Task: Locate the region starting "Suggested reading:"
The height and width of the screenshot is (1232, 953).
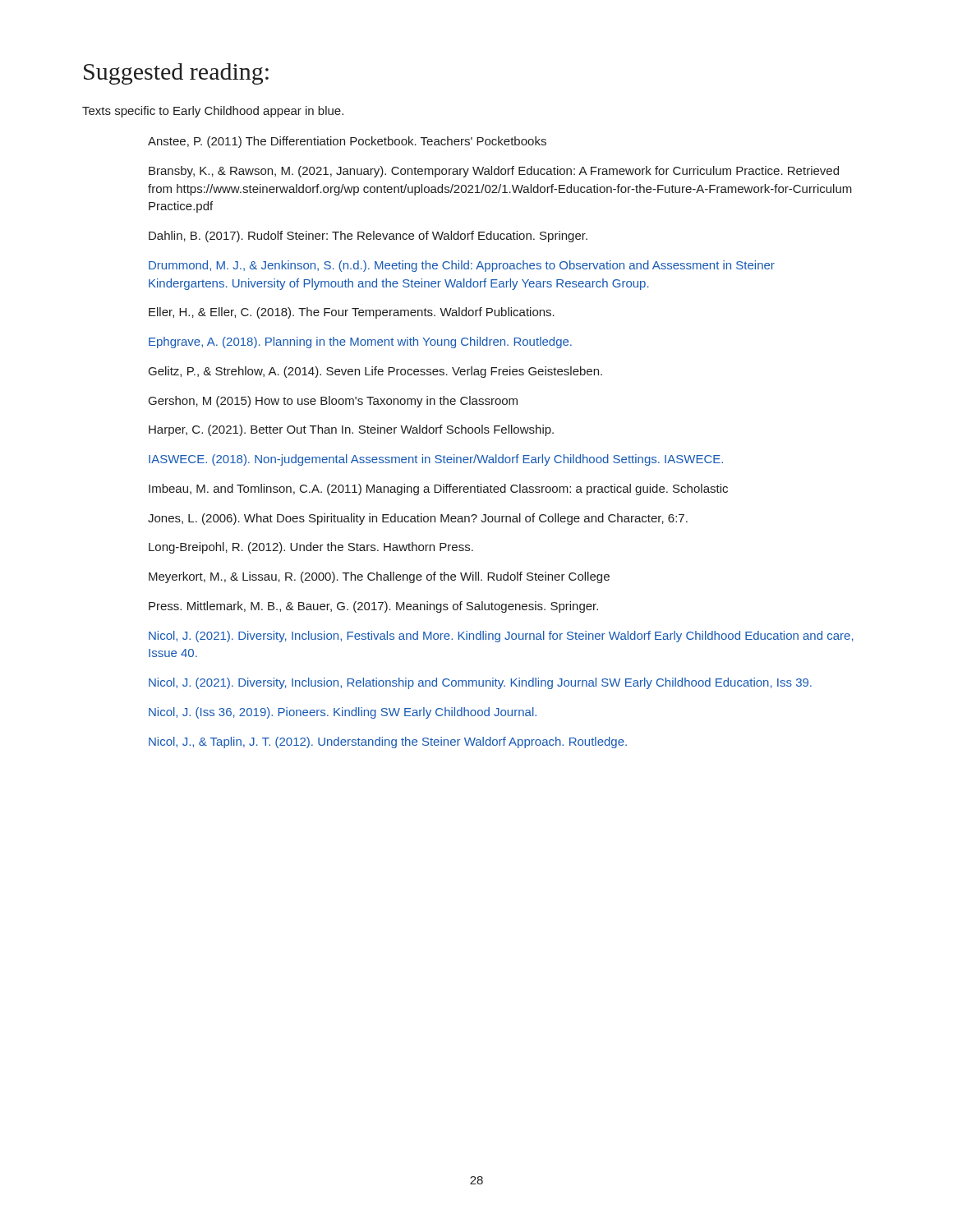Action: click(176, 71)
